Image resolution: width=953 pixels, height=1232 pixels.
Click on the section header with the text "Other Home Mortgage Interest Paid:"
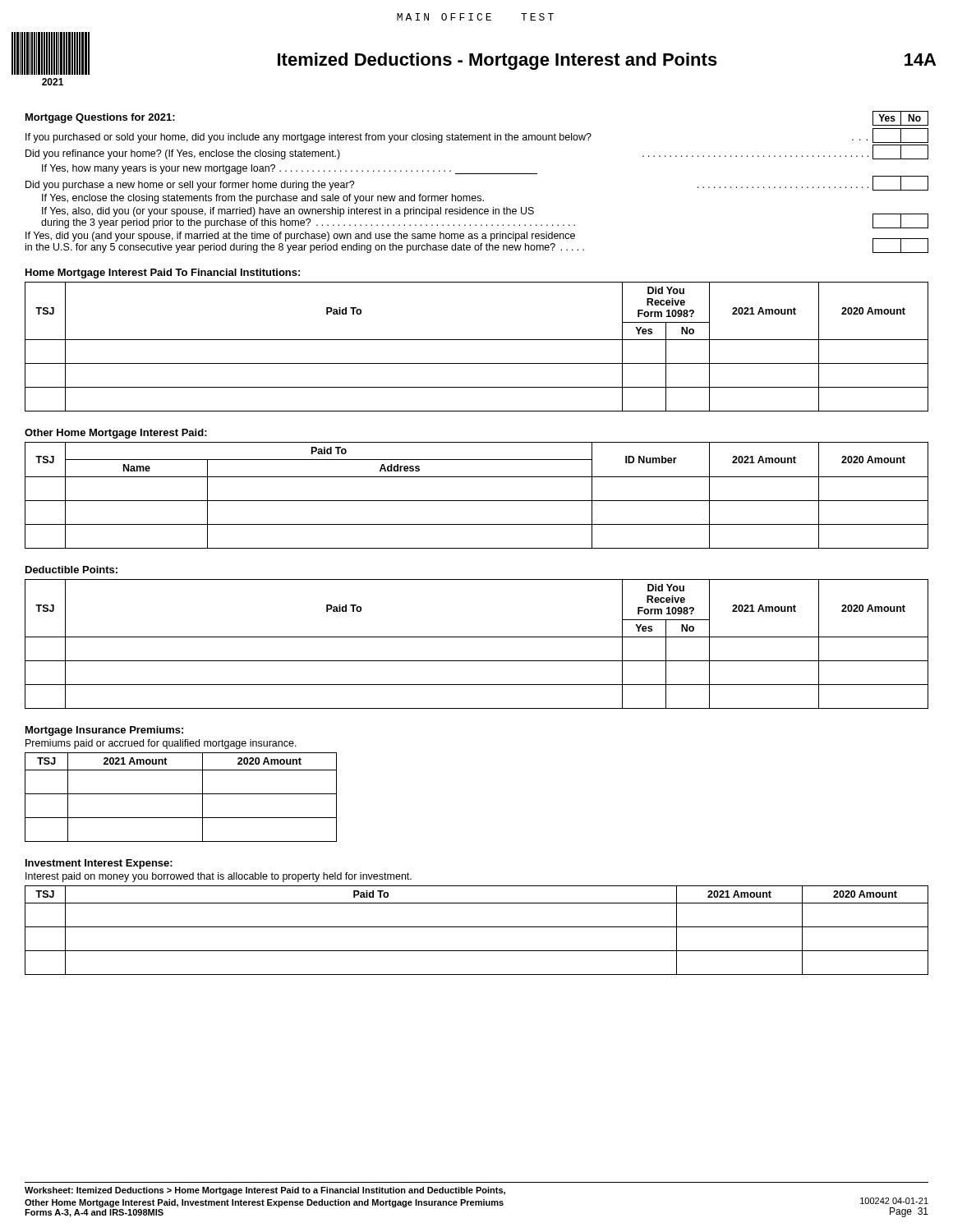pyautogui.click(x=116, y=432)
